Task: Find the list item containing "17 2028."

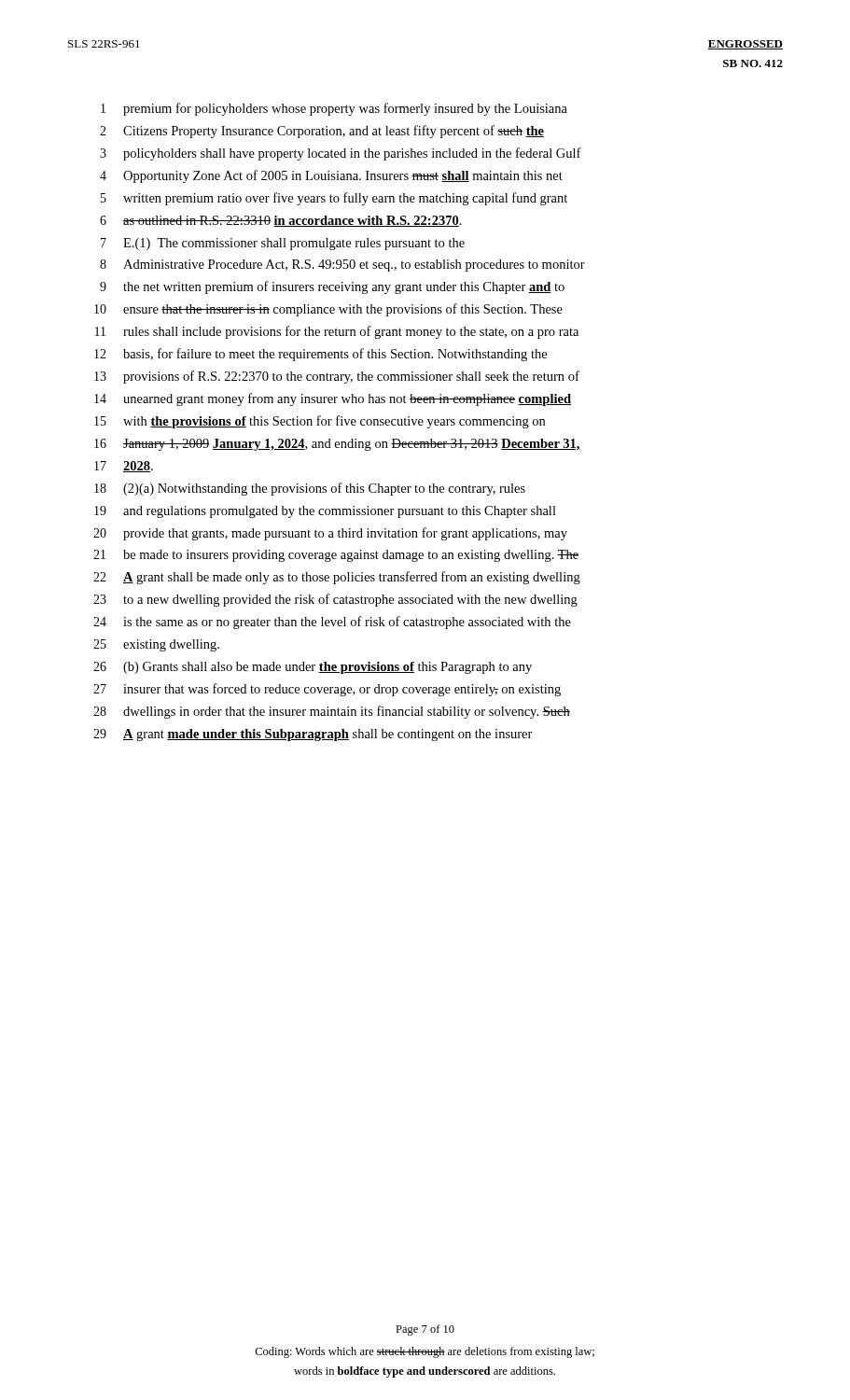Action: pyautogui.click(x=124, y=467)
